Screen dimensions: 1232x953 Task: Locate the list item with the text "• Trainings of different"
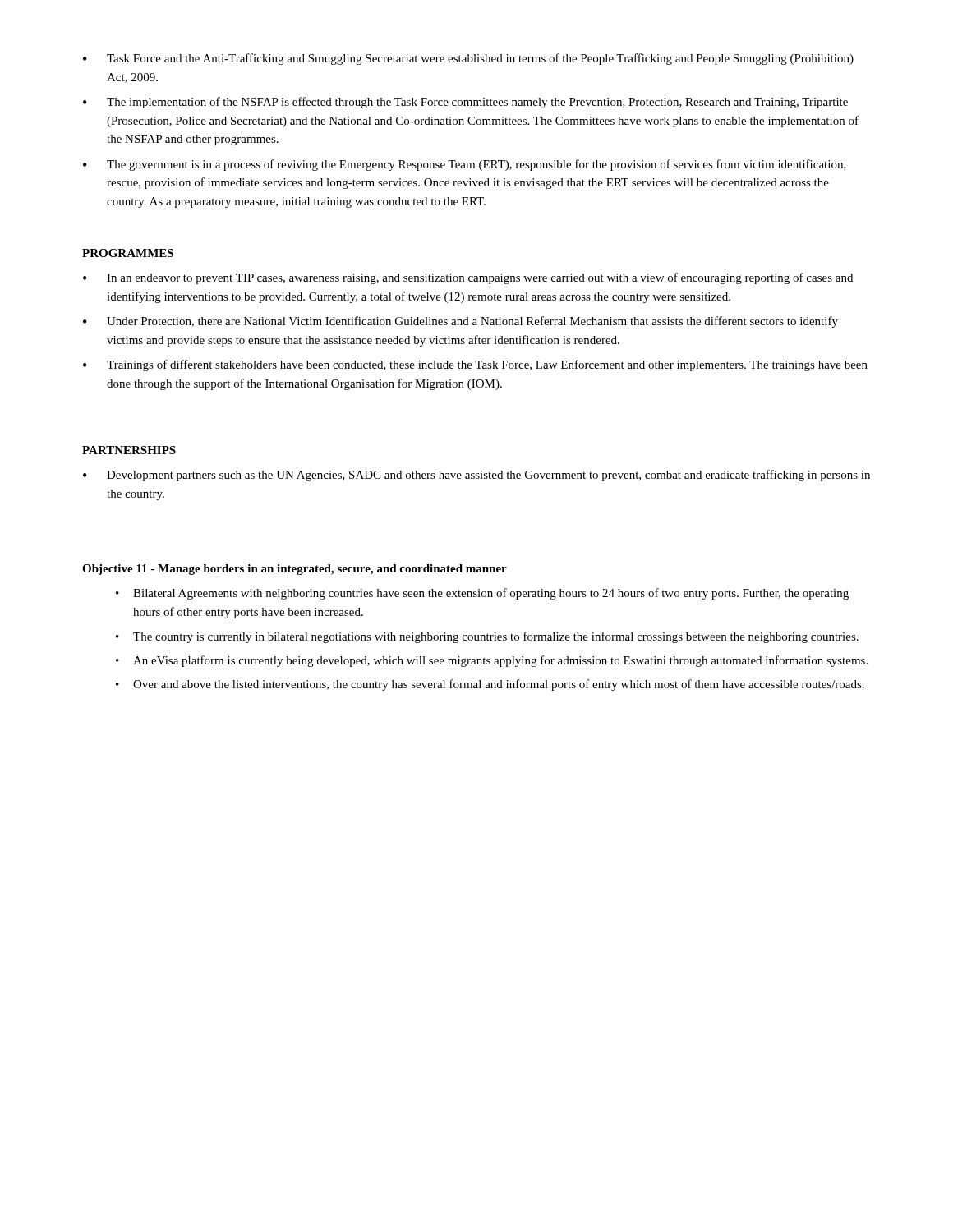(476, 374)
